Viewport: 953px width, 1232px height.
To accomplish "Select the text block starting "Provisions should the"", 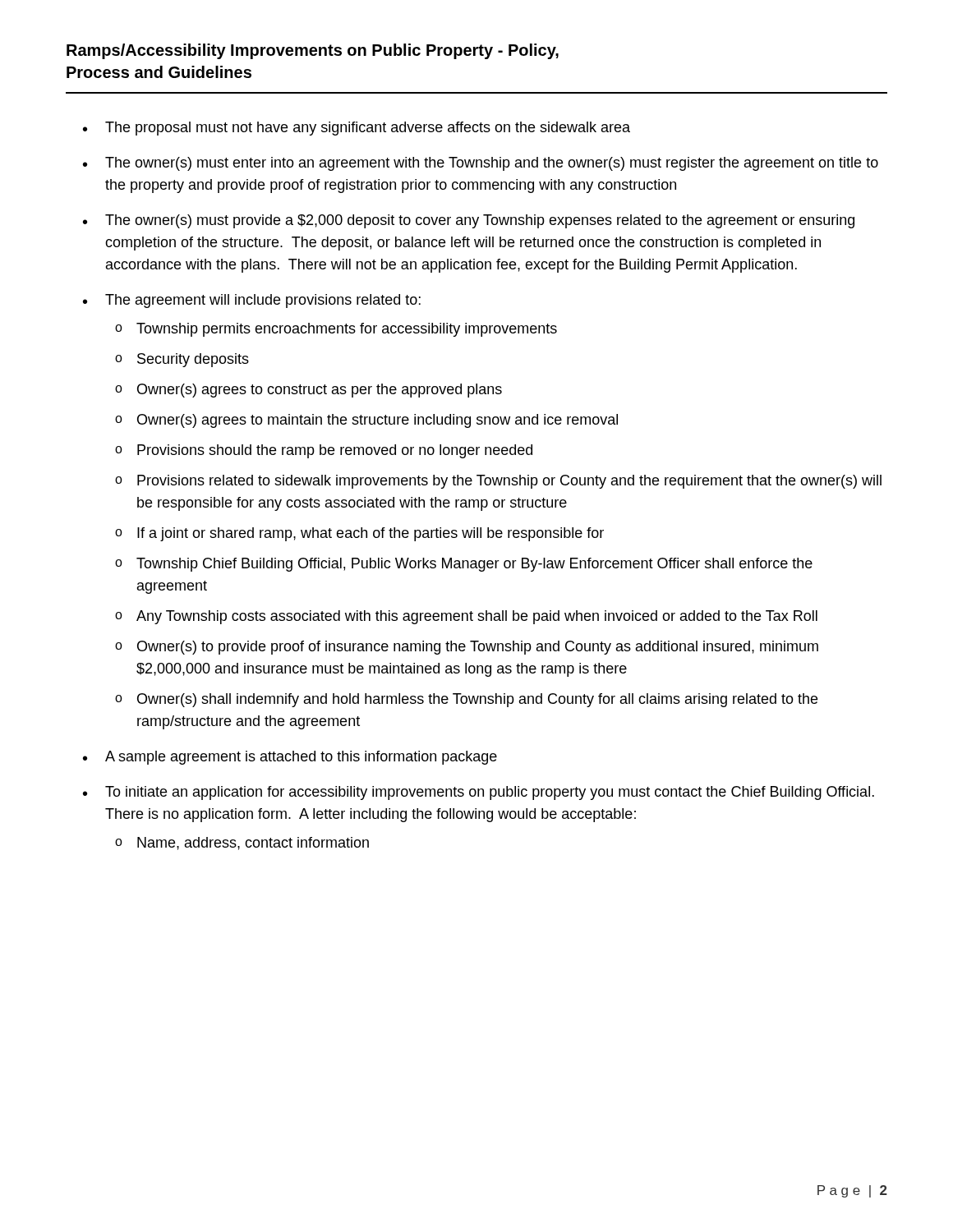I will pyautogui.click(x=335, y=450).
